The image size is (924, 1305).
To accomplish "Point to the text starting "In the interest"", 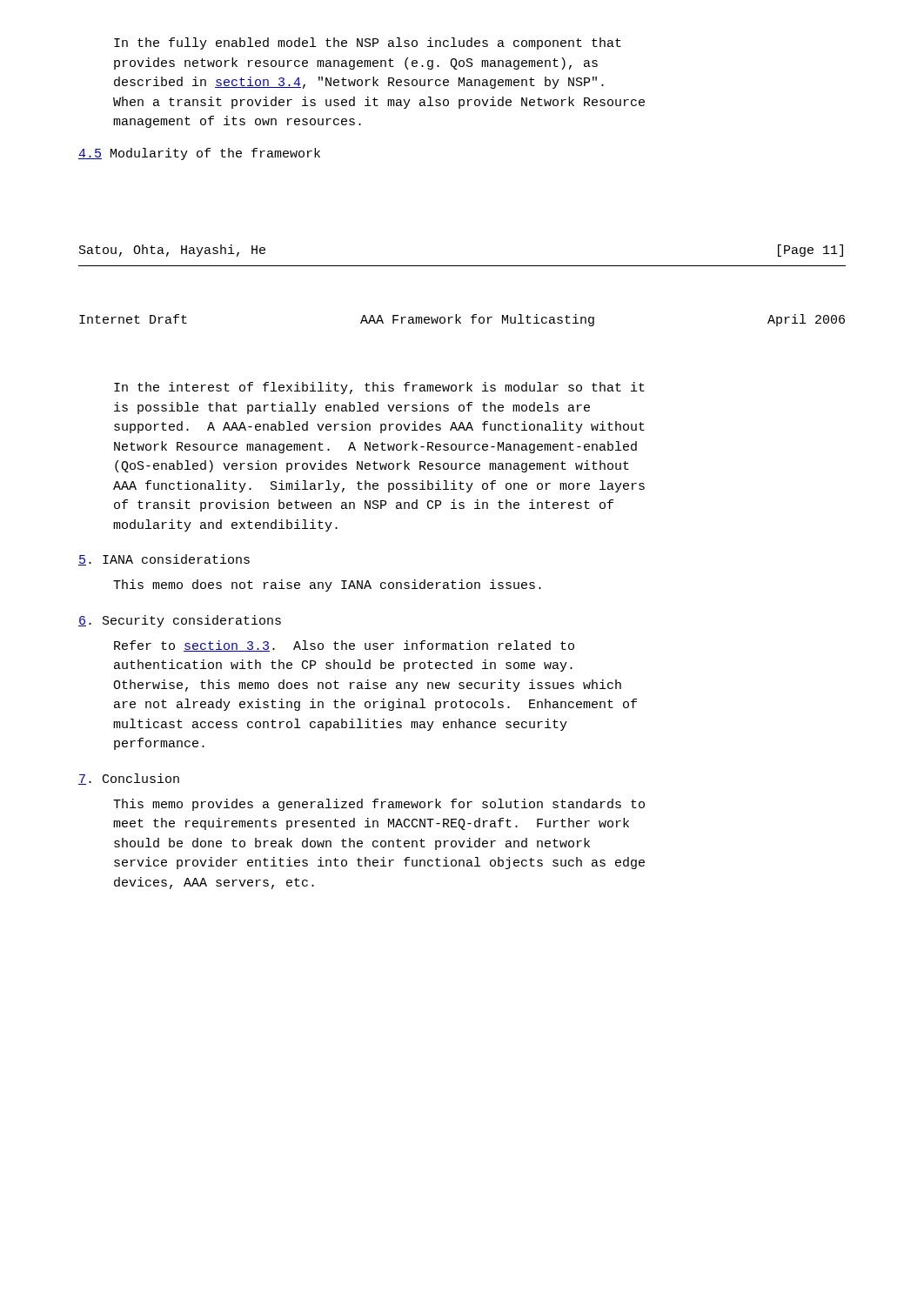I will pyautogui.click(x=479, y=458).
